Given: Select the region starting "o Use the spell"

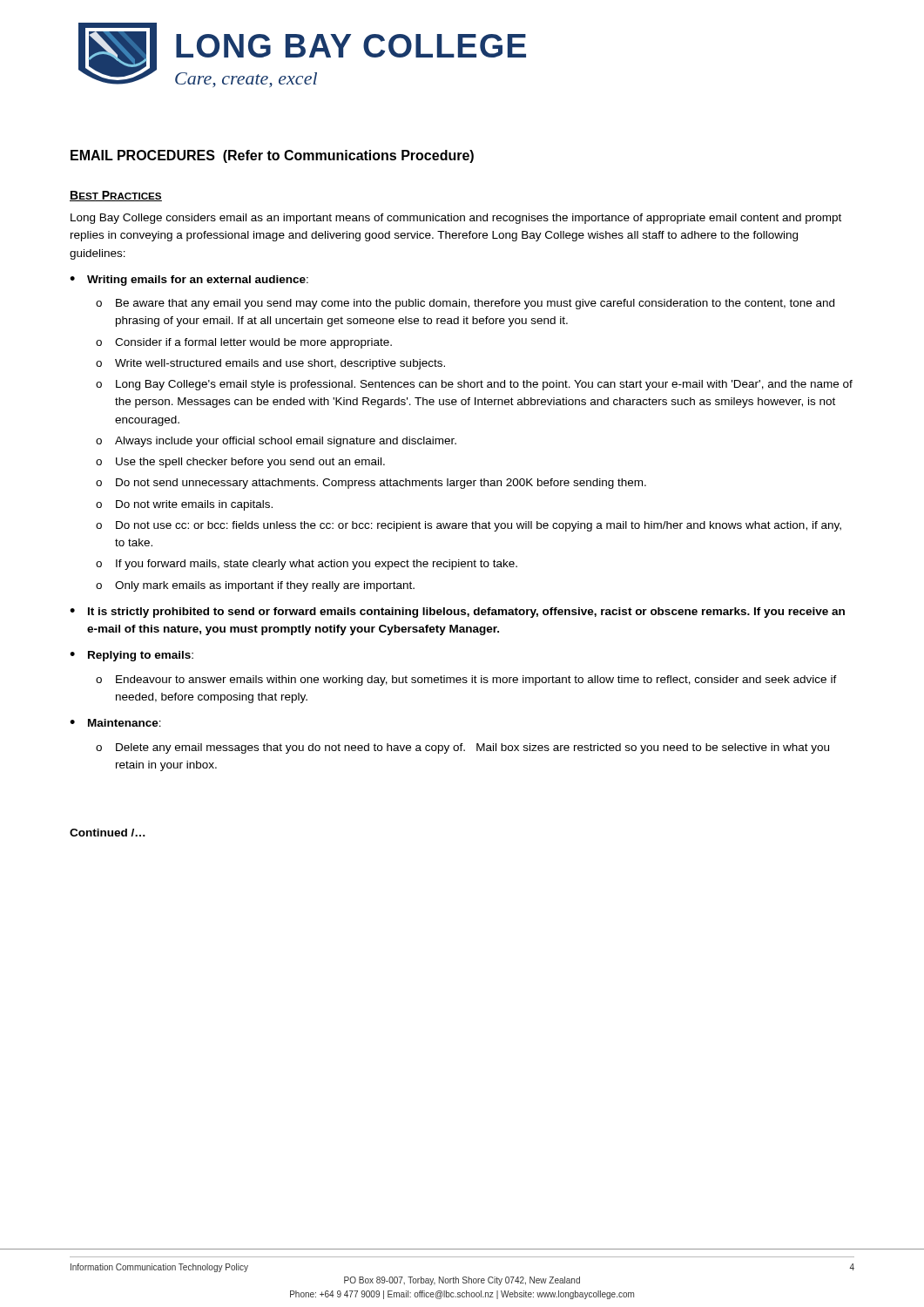Looking at the screenshot, I should coord(241,462).
